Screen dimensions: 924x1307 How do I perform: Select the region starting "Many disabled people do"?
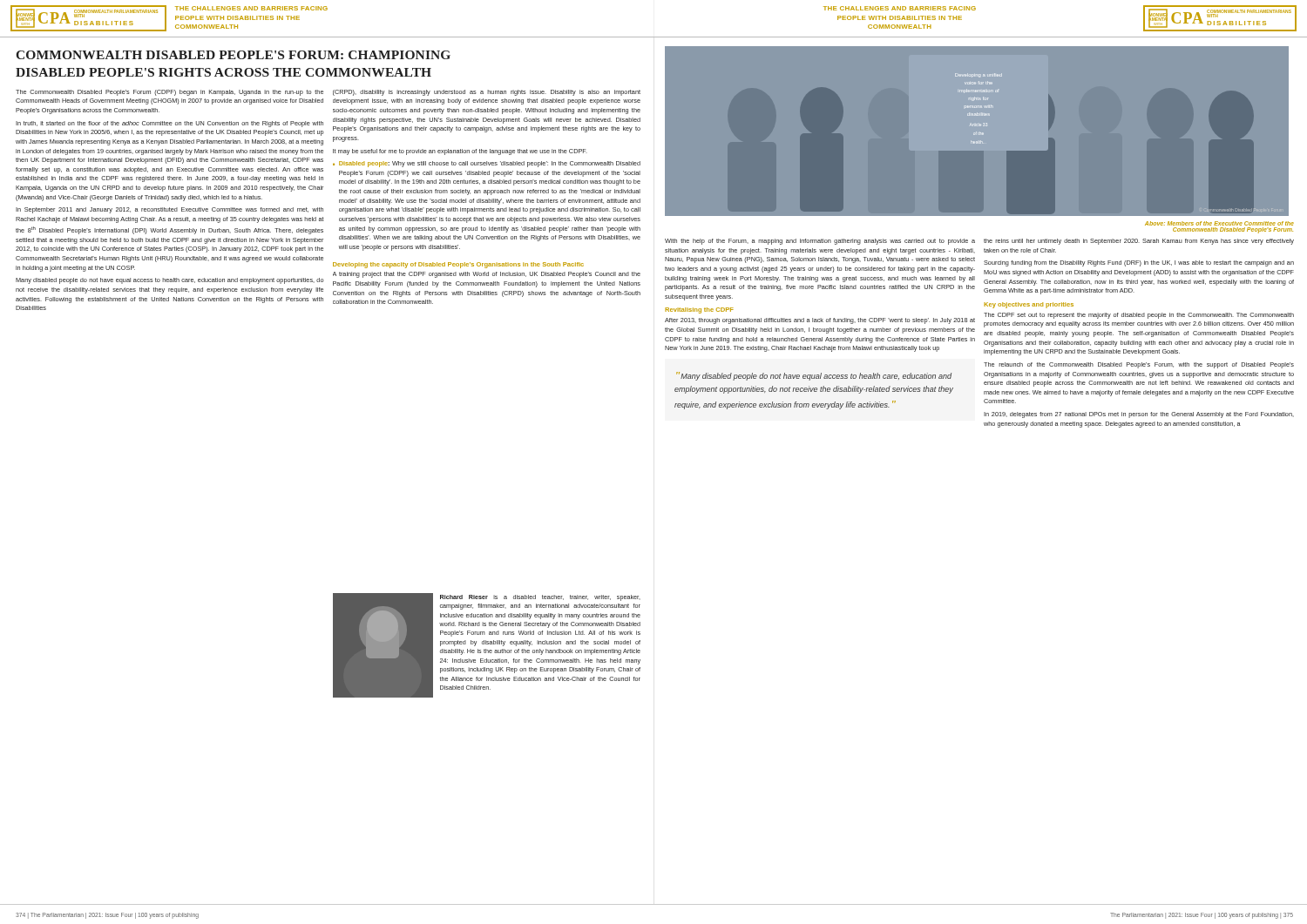click(x=170, y=294)
